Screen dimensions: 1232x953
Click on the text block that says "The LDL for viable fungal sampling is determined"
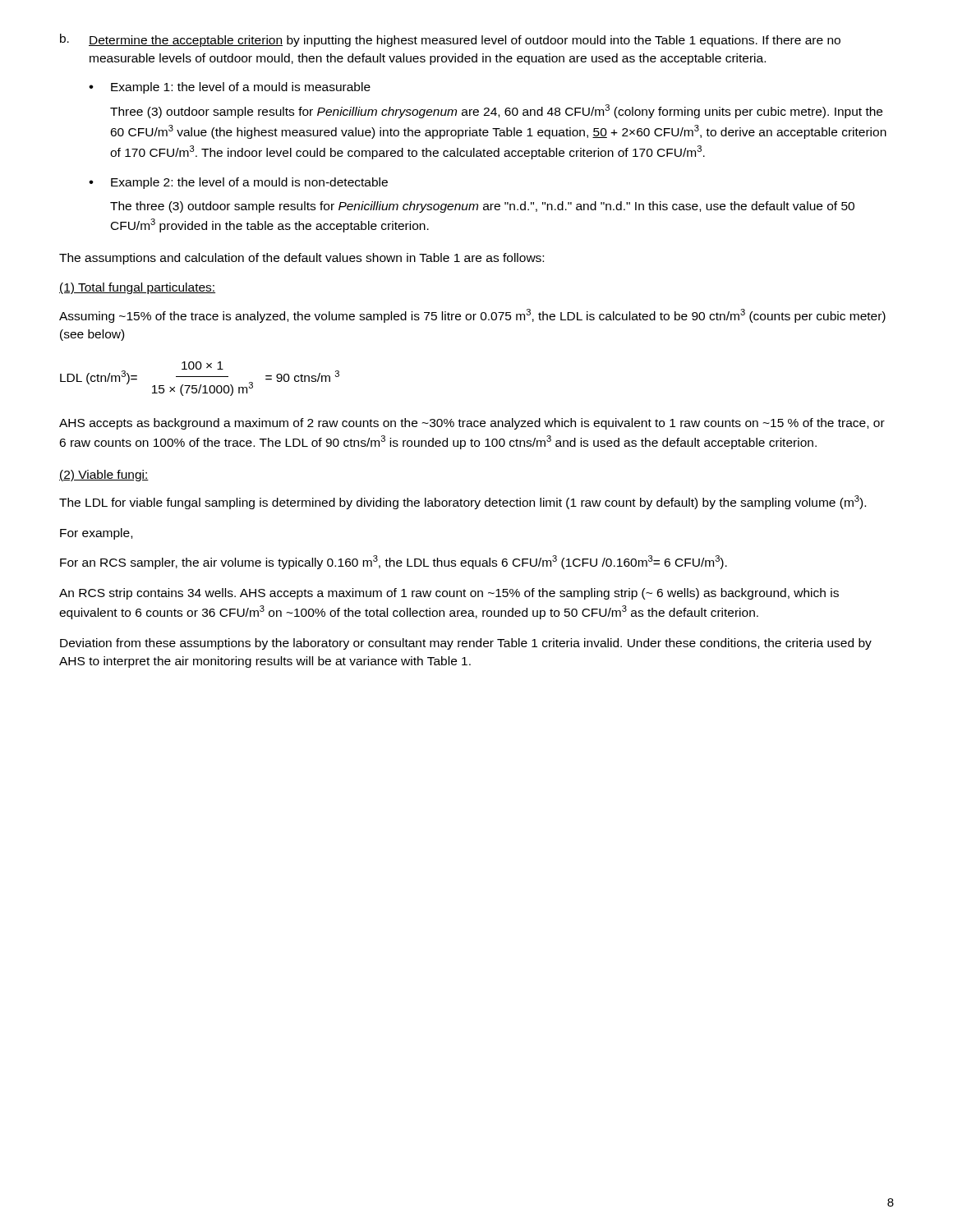pyautogui.click(x=463, y=502)
